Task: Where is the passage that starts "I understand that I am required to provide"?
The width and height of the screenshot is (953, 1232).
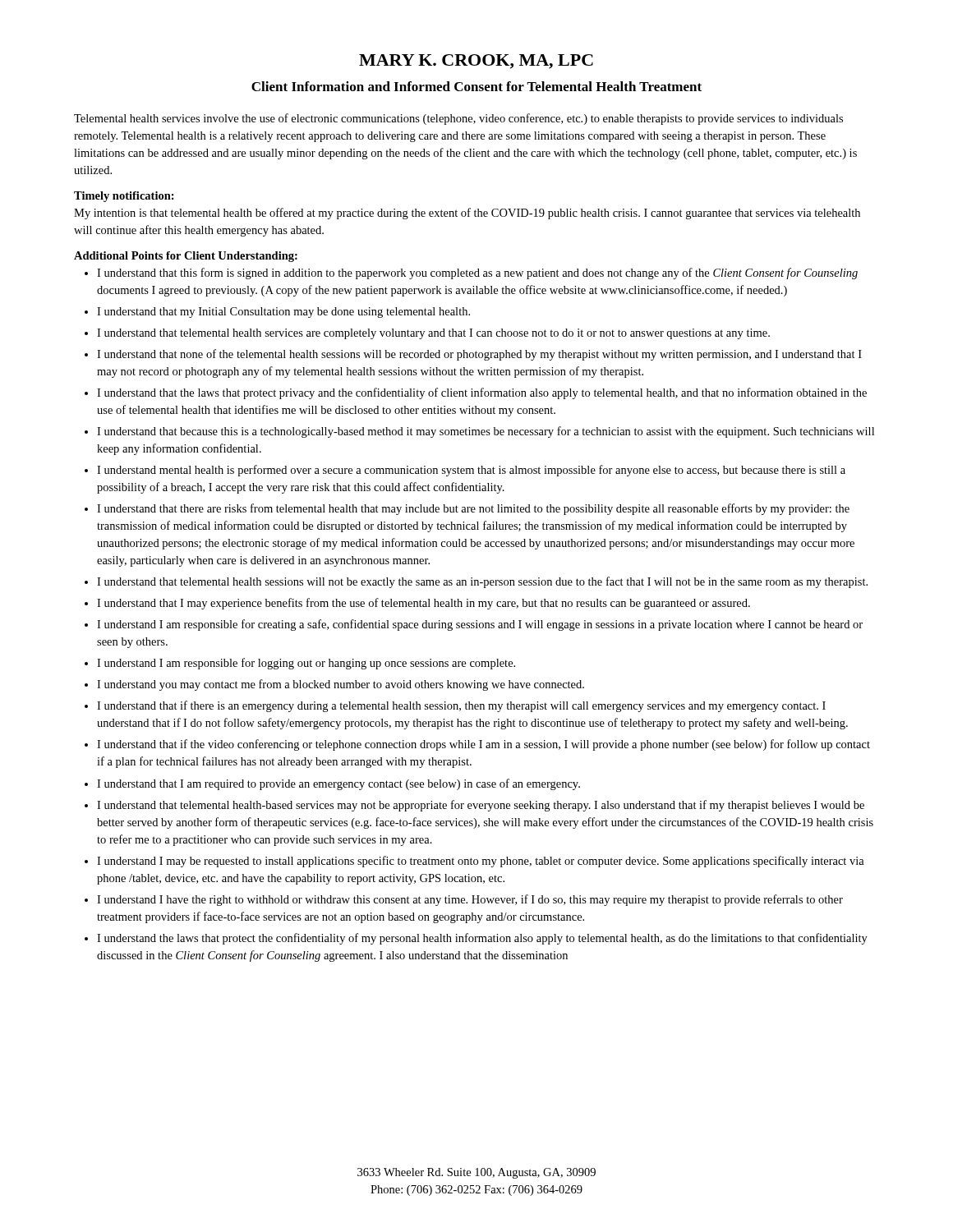Action: pos(339,783)
